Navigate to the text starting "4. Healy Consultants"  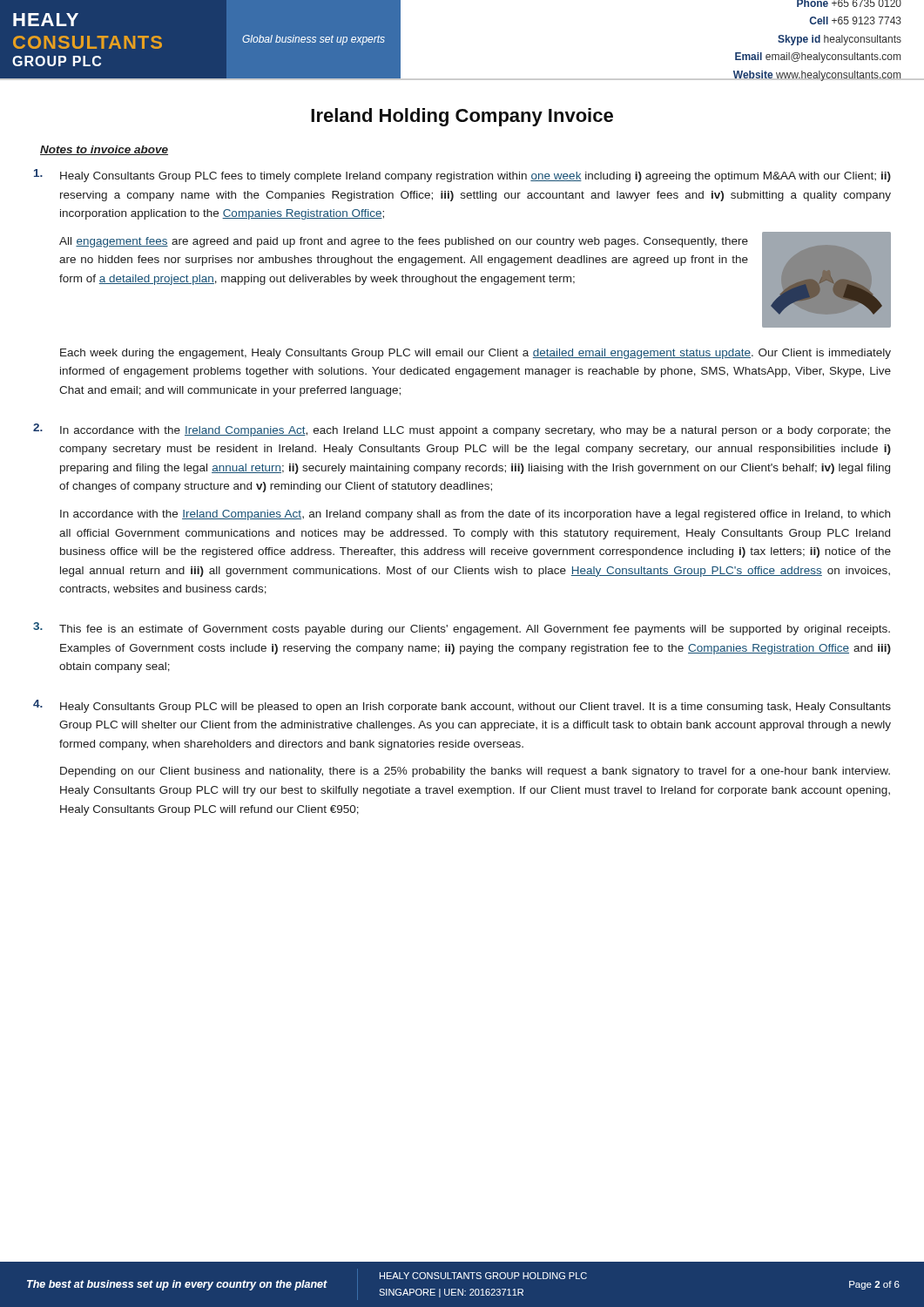(462, 762)
